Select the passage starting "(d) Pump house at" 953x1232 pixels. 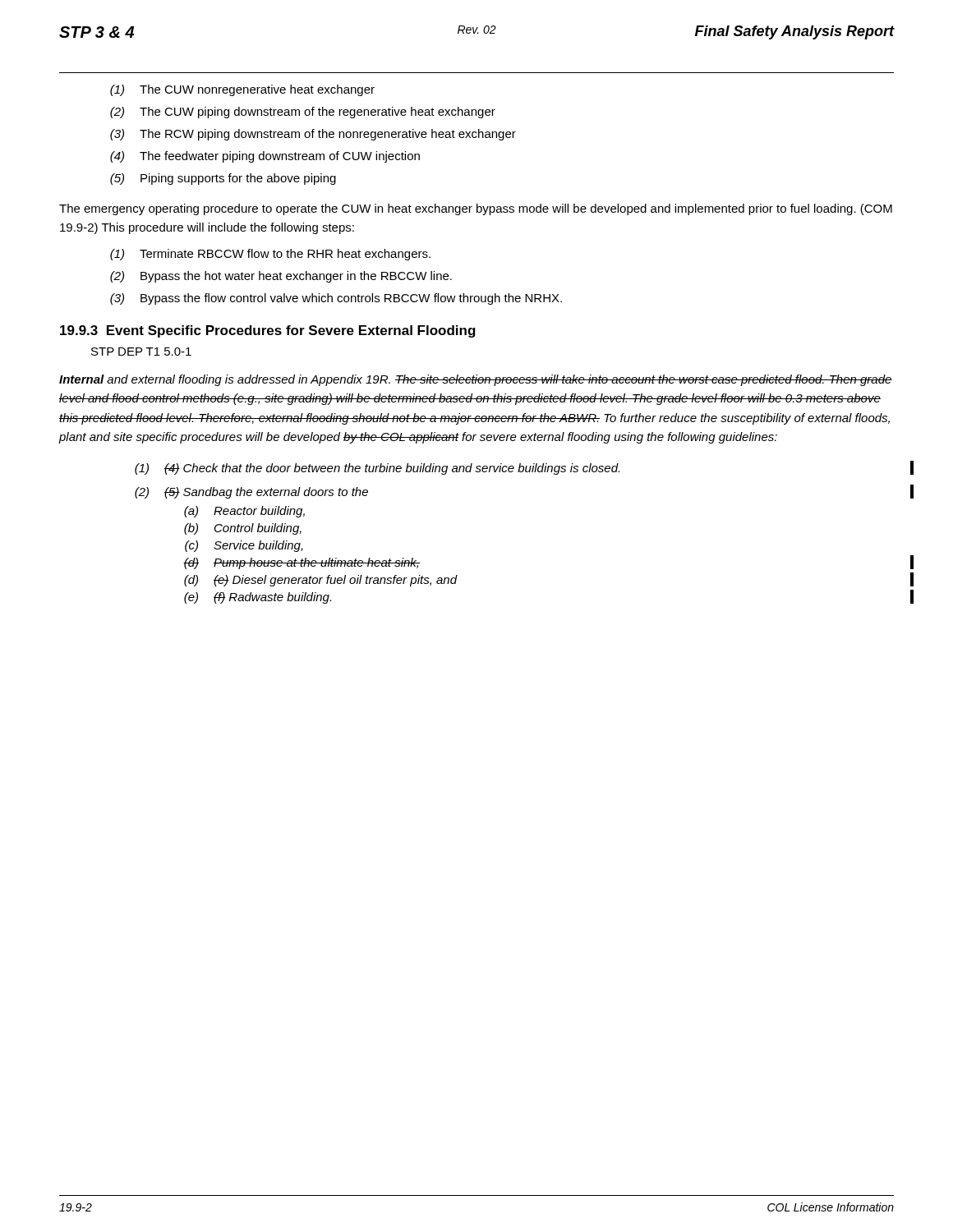click(302, 563)
